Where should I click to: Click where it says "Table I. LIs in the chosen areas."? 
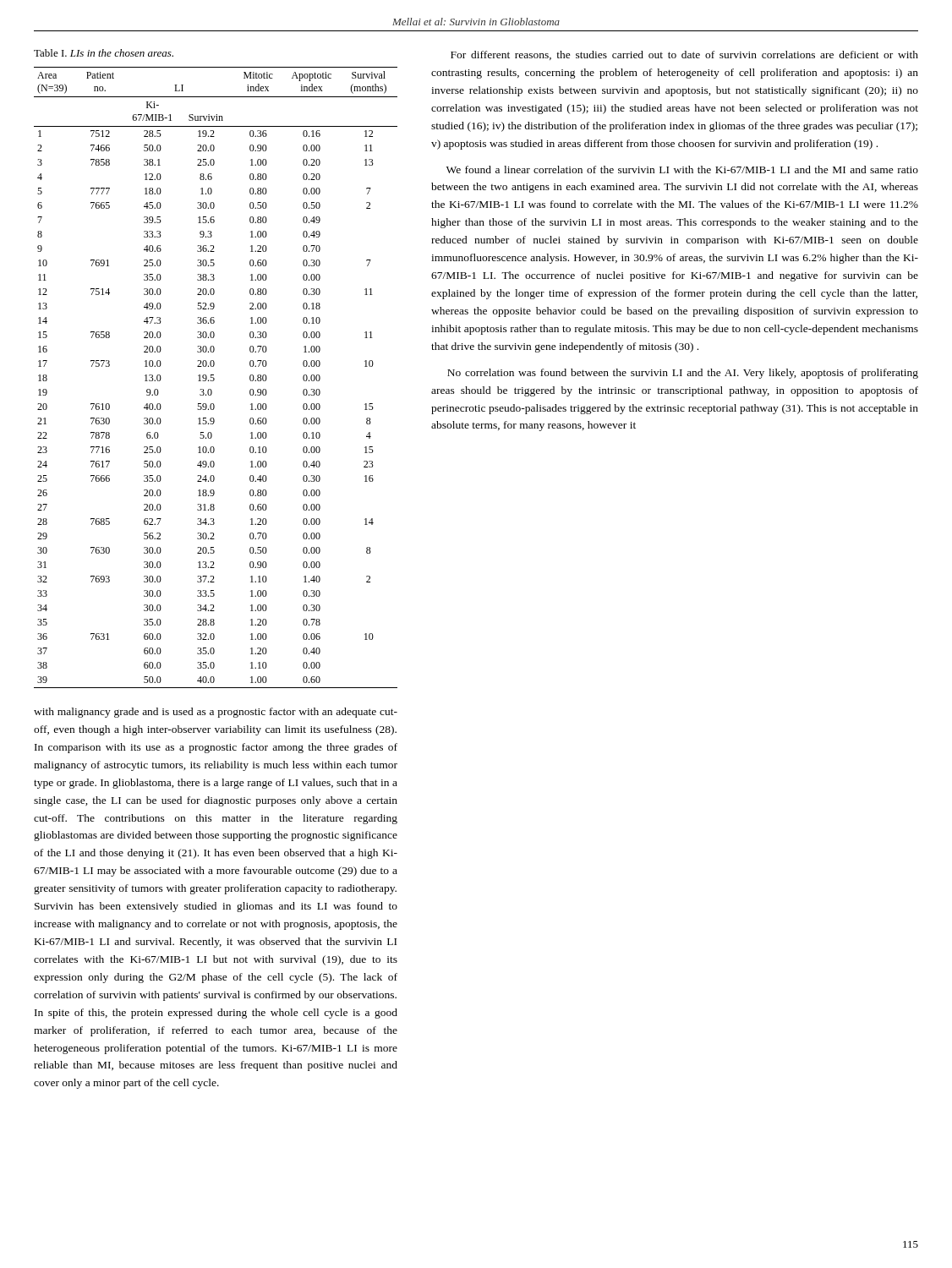(x=104, y=53)
